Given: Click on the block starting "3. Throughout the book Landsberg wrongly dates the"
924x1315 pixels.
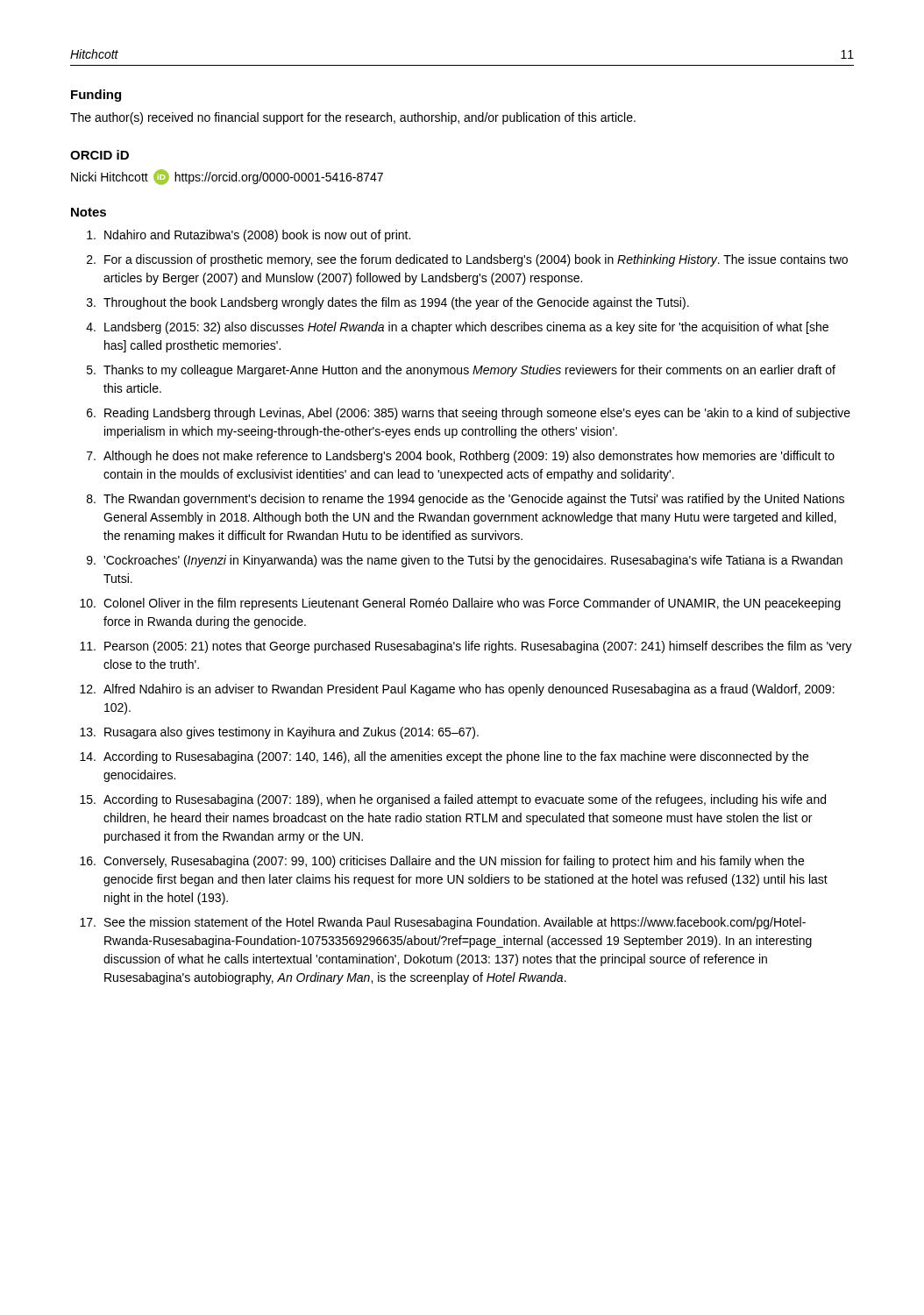Looking at the screenshot, I should [462, 303].
